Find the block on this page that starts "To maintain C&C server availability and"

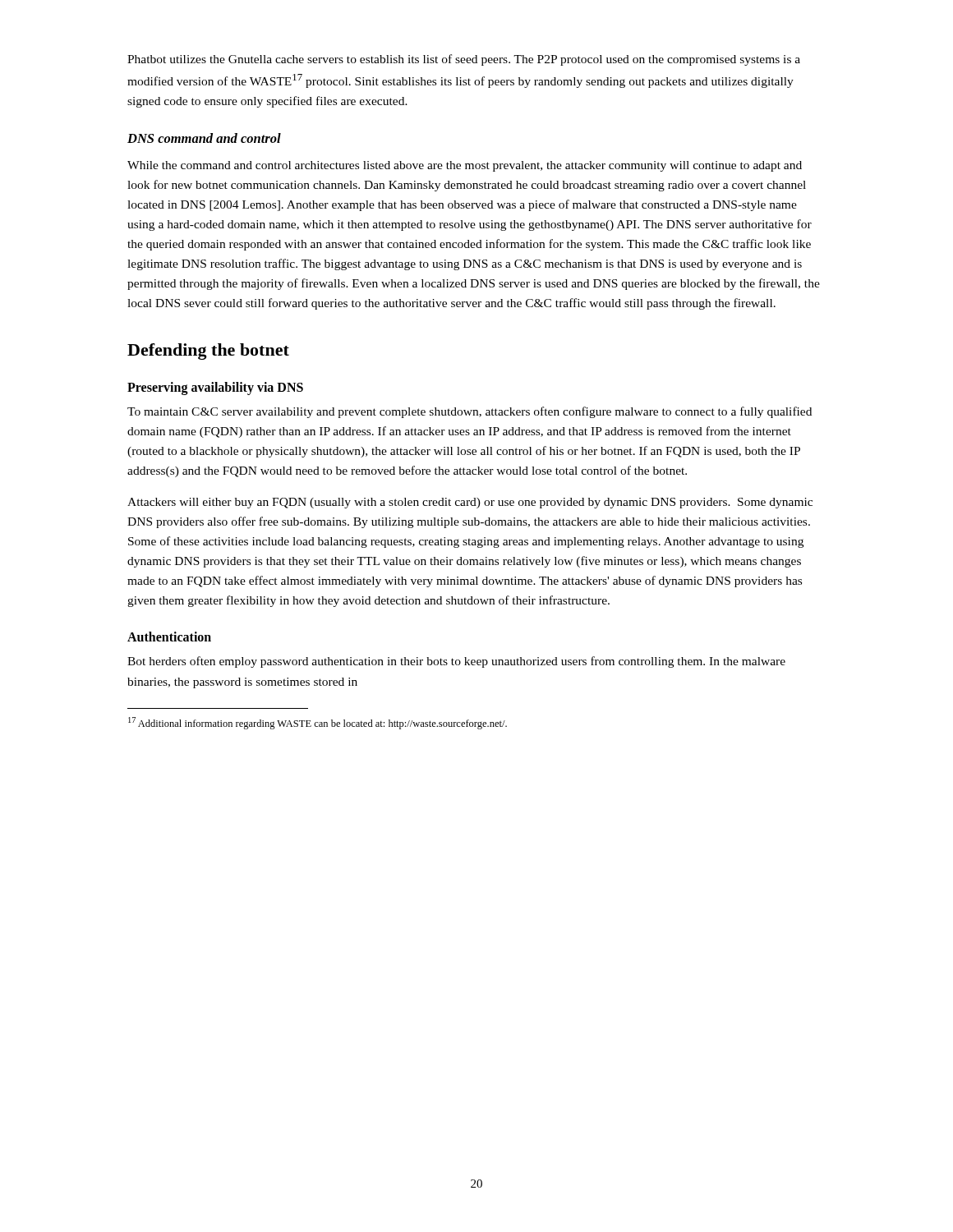coord(470,441)
